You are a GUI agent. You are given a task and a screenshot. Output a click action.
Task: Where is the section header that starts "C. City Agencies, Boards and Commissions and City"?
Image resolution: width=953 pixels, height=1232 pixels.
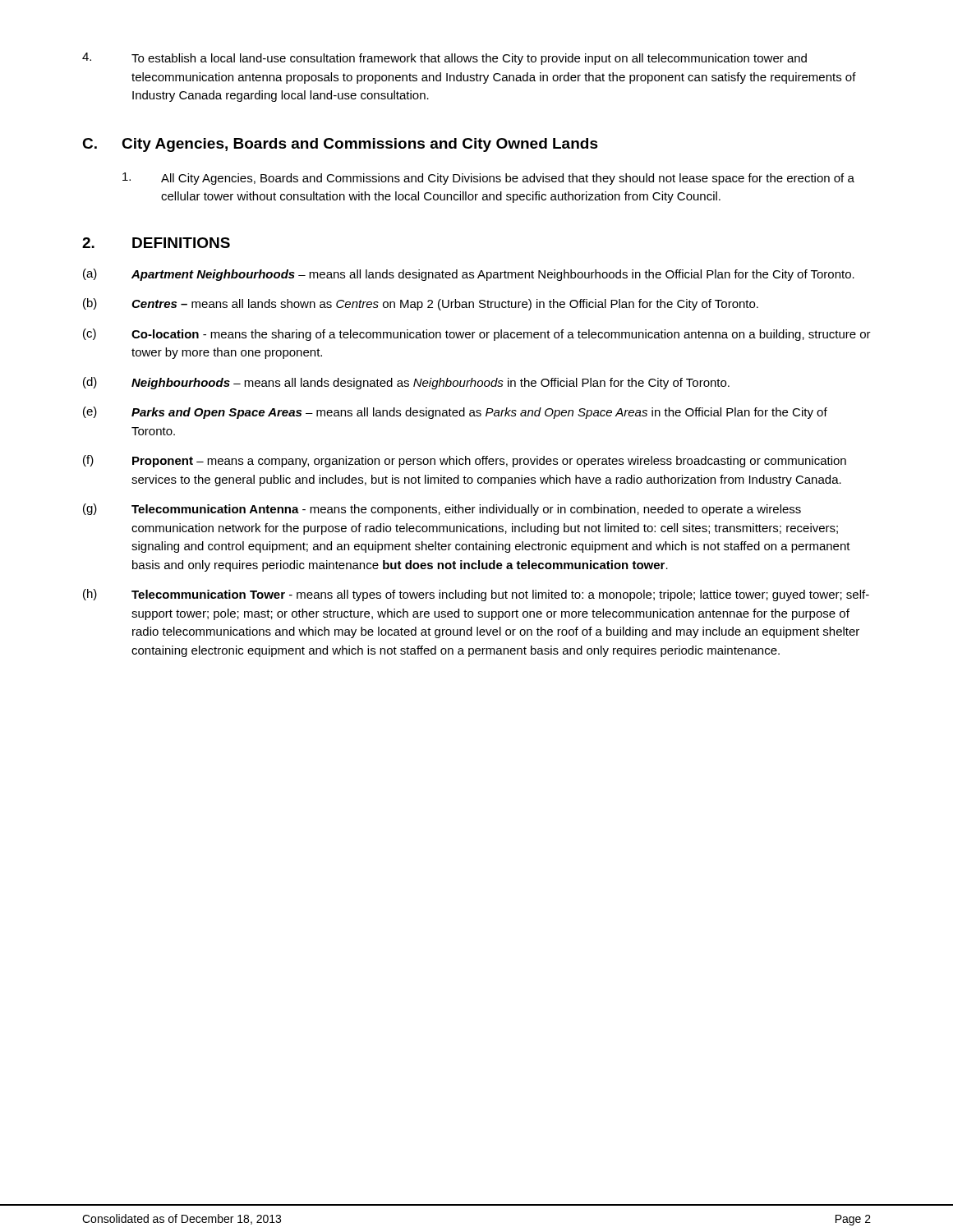(x=340, y=143)
